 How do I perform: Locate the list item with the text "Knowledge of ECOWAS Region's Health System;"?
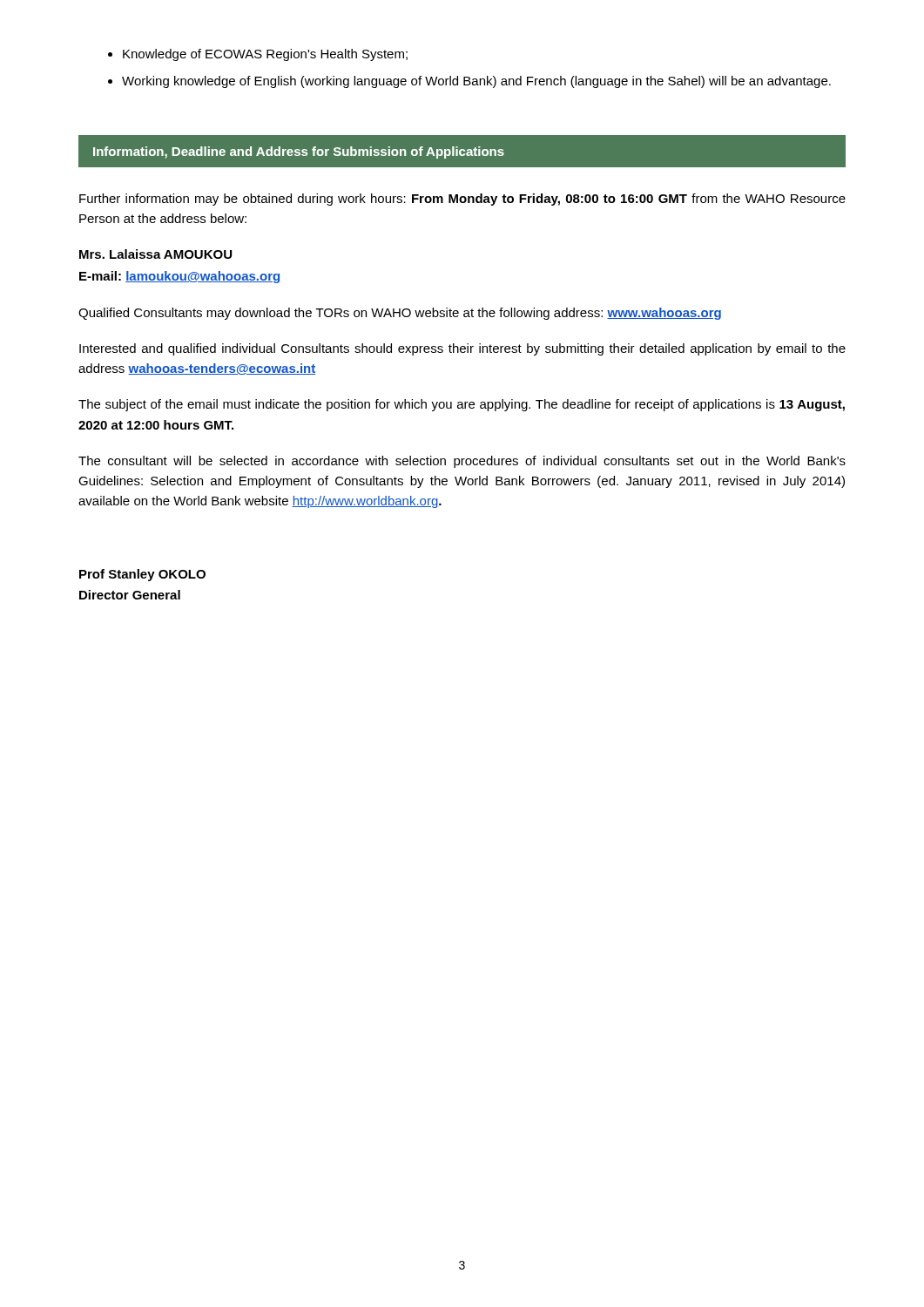coord(265,54)
